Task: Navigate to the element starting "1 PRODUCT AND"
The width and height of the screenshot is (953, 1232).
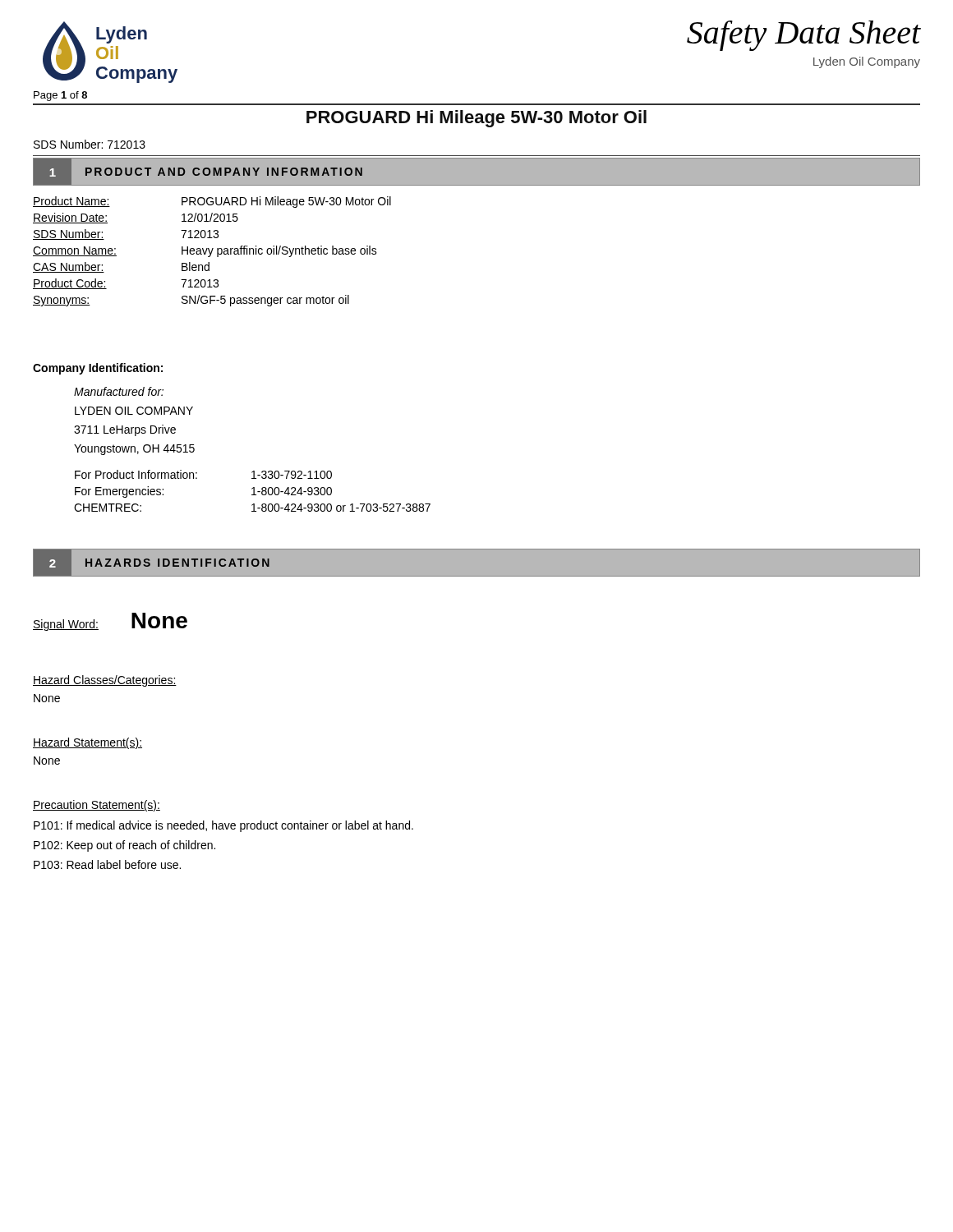Action: pyautogui.click(x=199, y=172)
